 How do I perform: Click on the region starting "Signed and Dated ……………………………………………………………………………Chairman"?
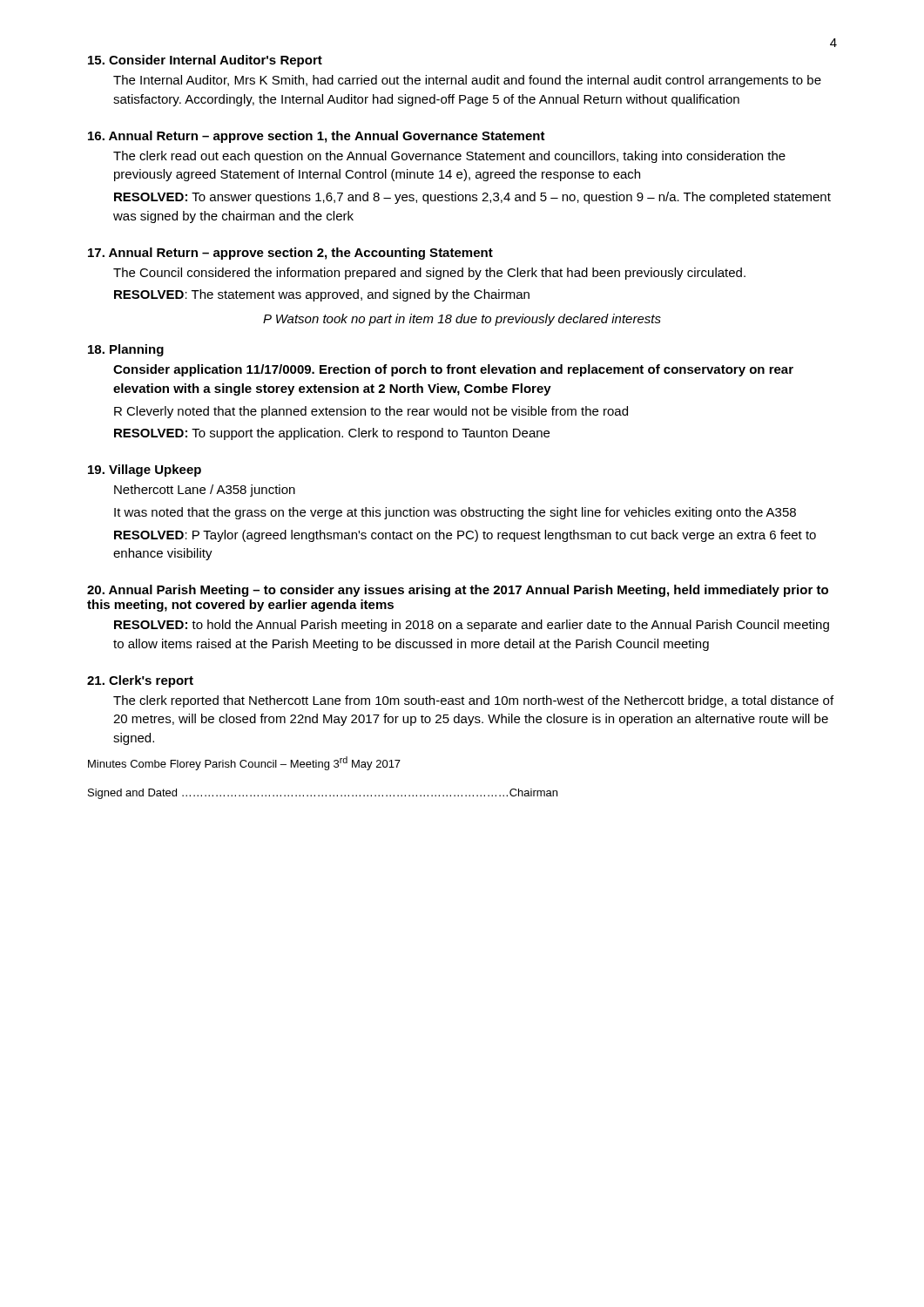[323, 793]
